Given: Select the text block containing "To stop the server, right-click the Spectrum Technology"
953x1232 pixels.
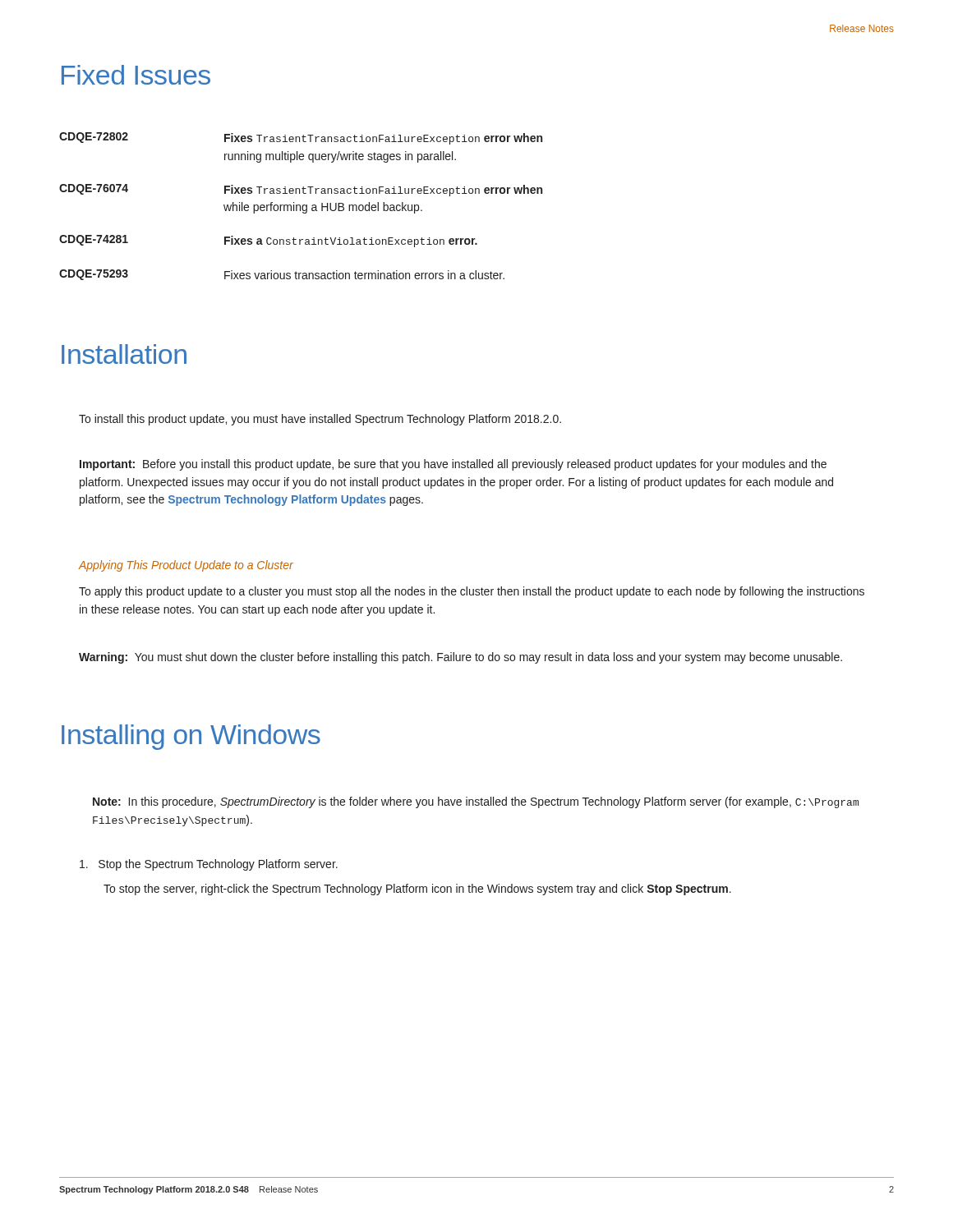Looking at the screenshot, I should coord(418,889).
